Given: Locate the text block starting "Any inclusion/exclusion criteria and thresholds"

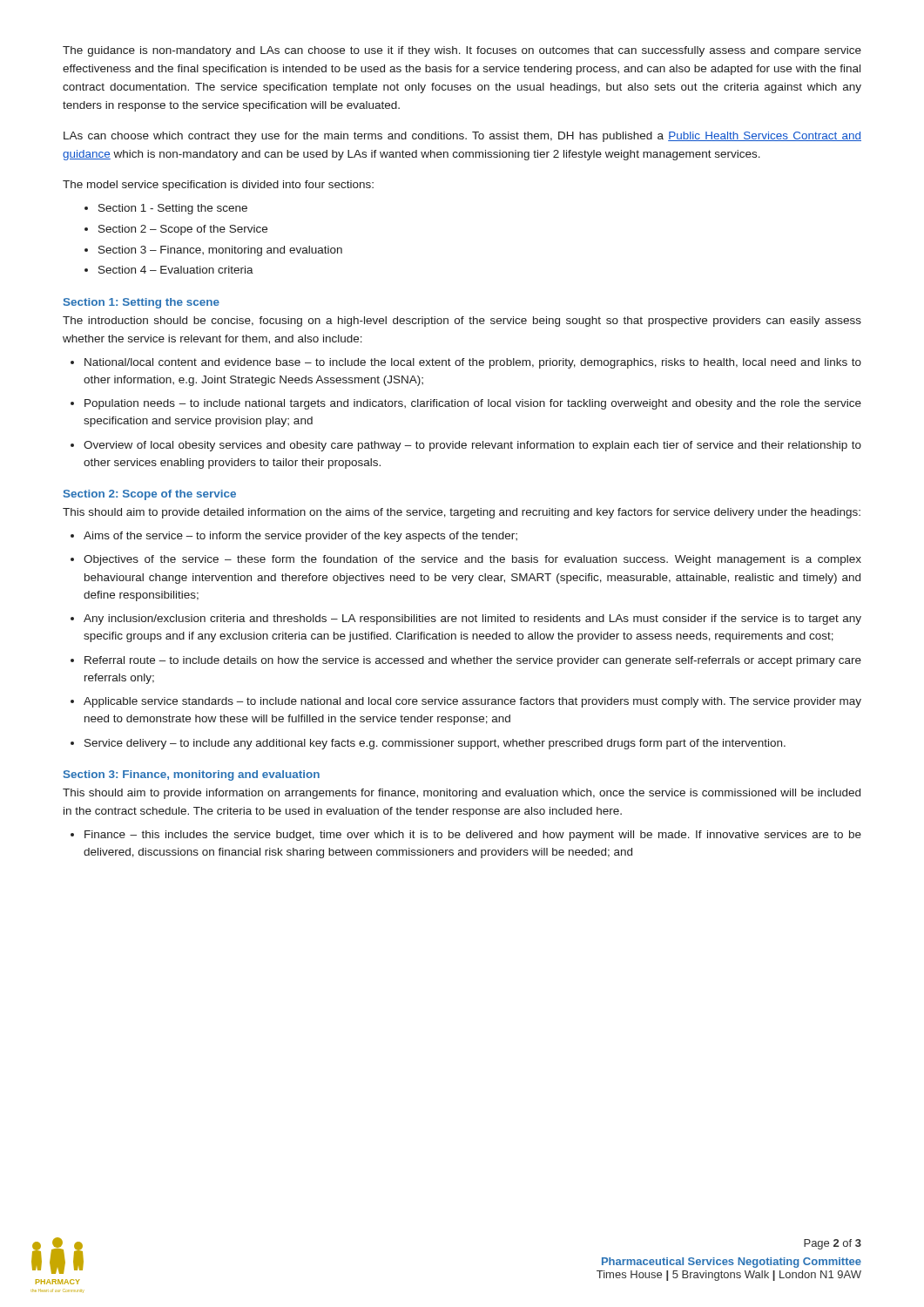Looking at the screenshot, I should click(472, 627).
